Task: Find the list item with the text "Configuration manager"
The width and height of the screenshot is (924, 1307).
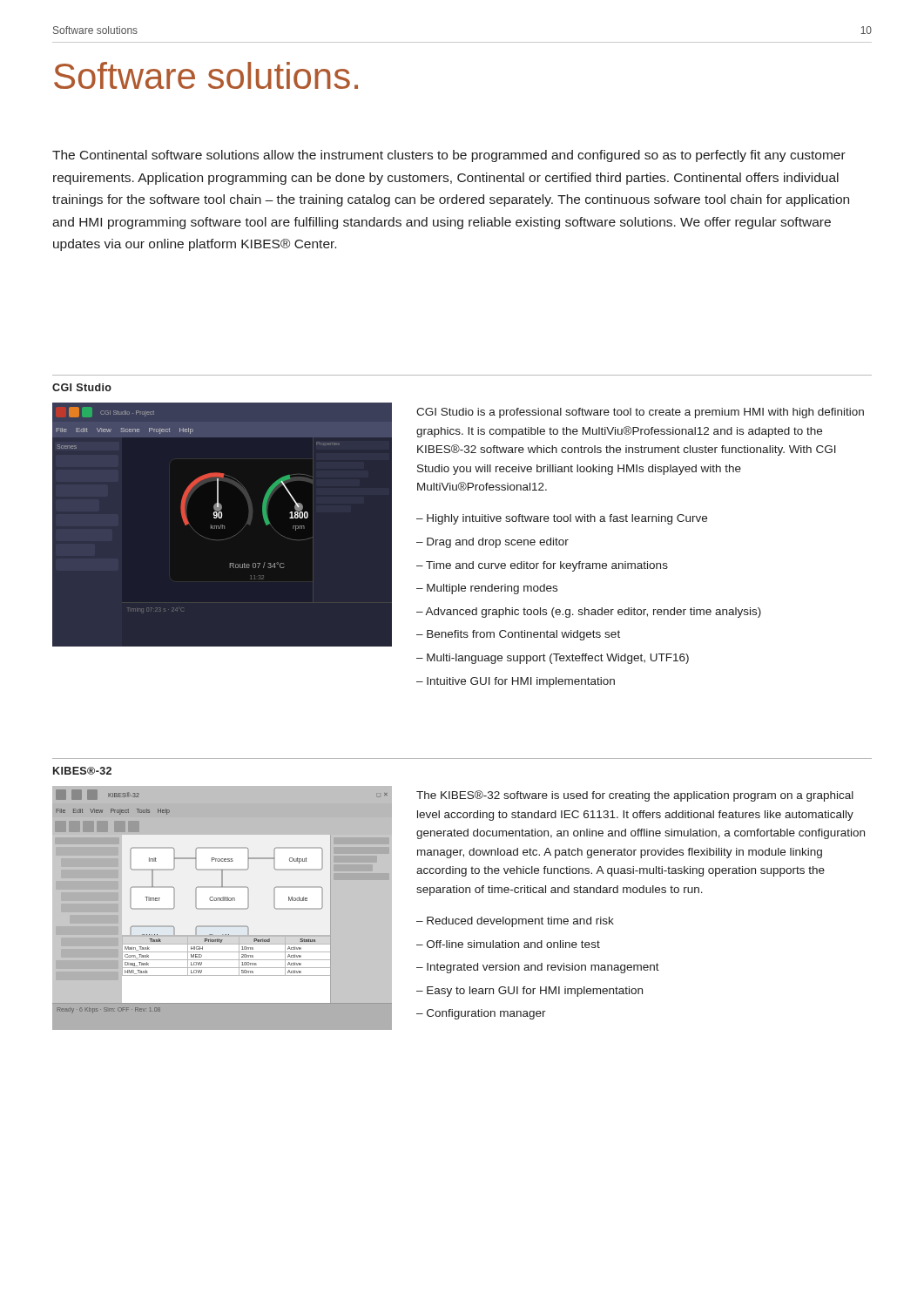Action: 486,1013
